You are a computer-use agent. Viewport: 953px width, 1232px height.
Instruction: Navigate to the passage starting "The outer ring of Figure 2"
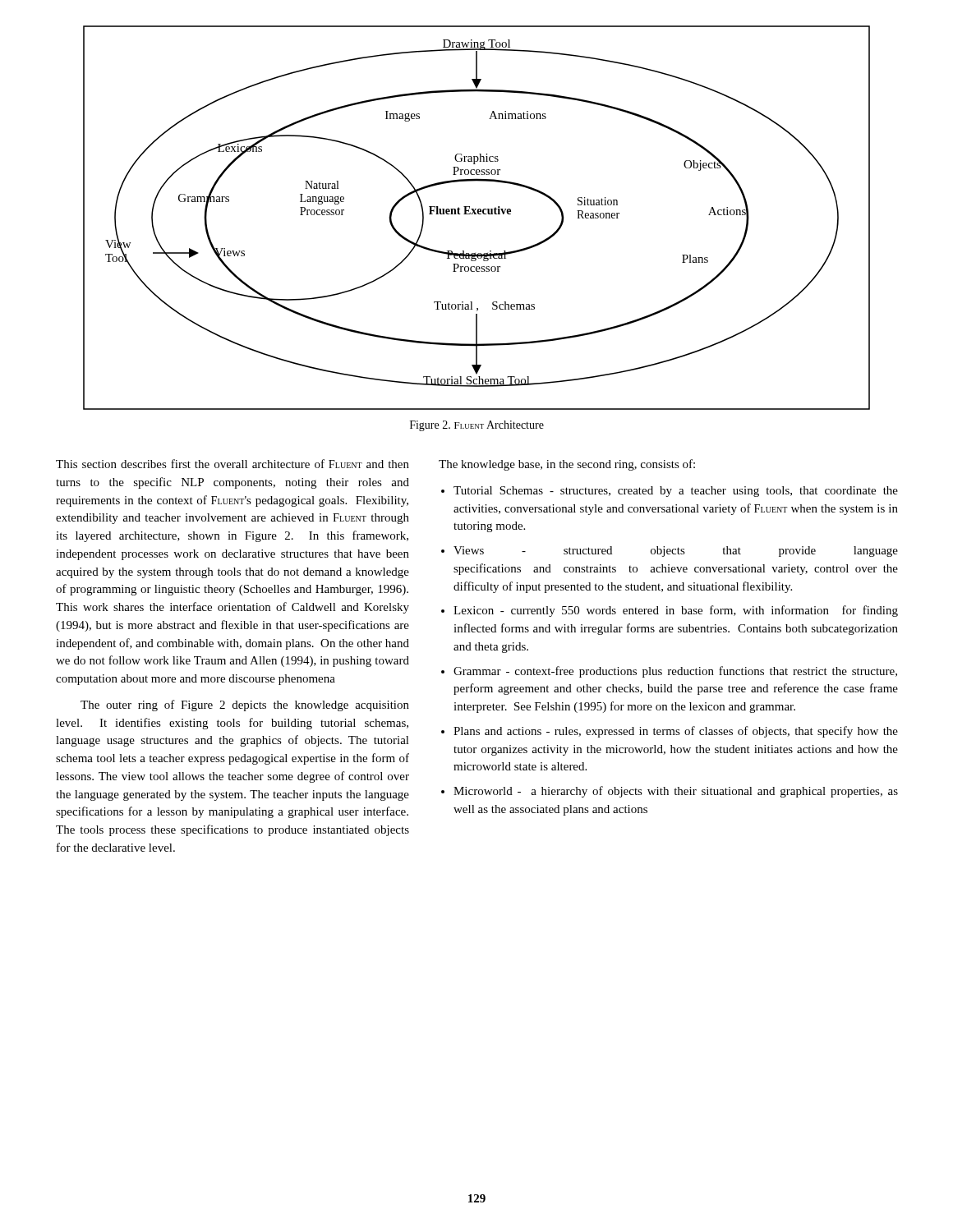pyautogui.click(x=232, y=777)
